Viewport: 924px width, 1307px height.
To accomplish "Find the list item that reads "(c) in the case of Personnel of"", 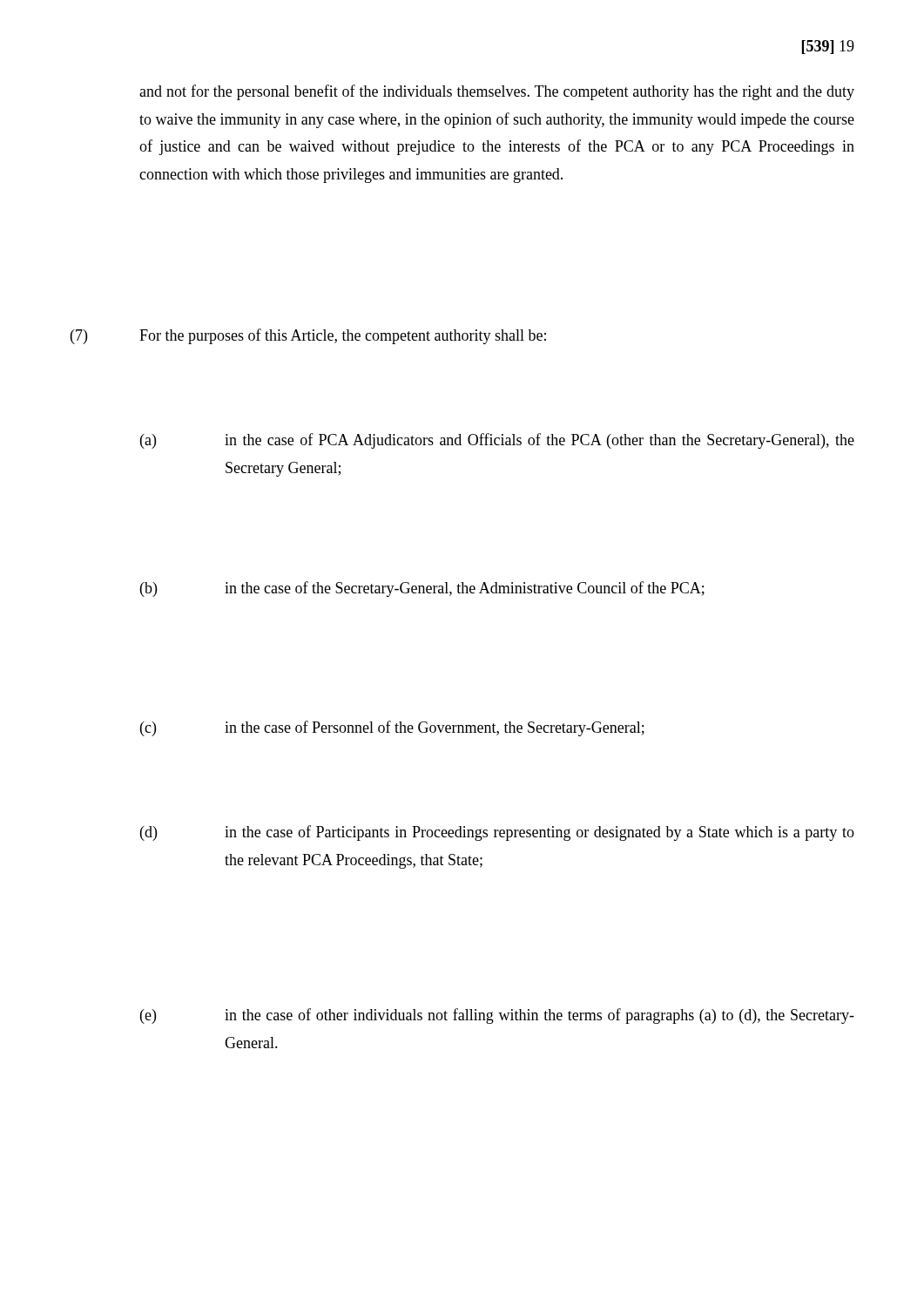I will click(497, 728).
